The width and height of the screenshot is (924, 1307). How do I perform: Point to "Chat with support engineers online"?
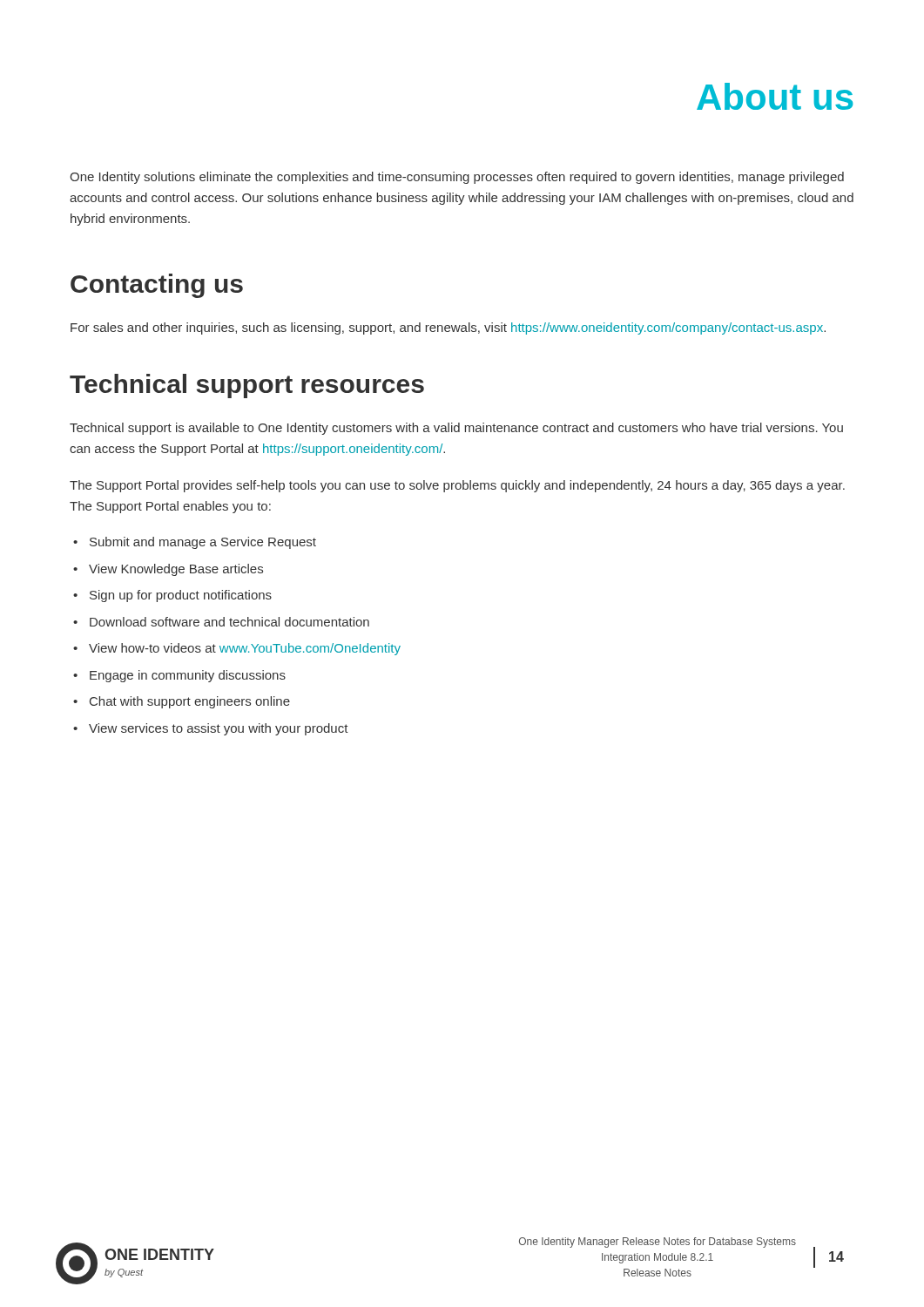(189, 701)
